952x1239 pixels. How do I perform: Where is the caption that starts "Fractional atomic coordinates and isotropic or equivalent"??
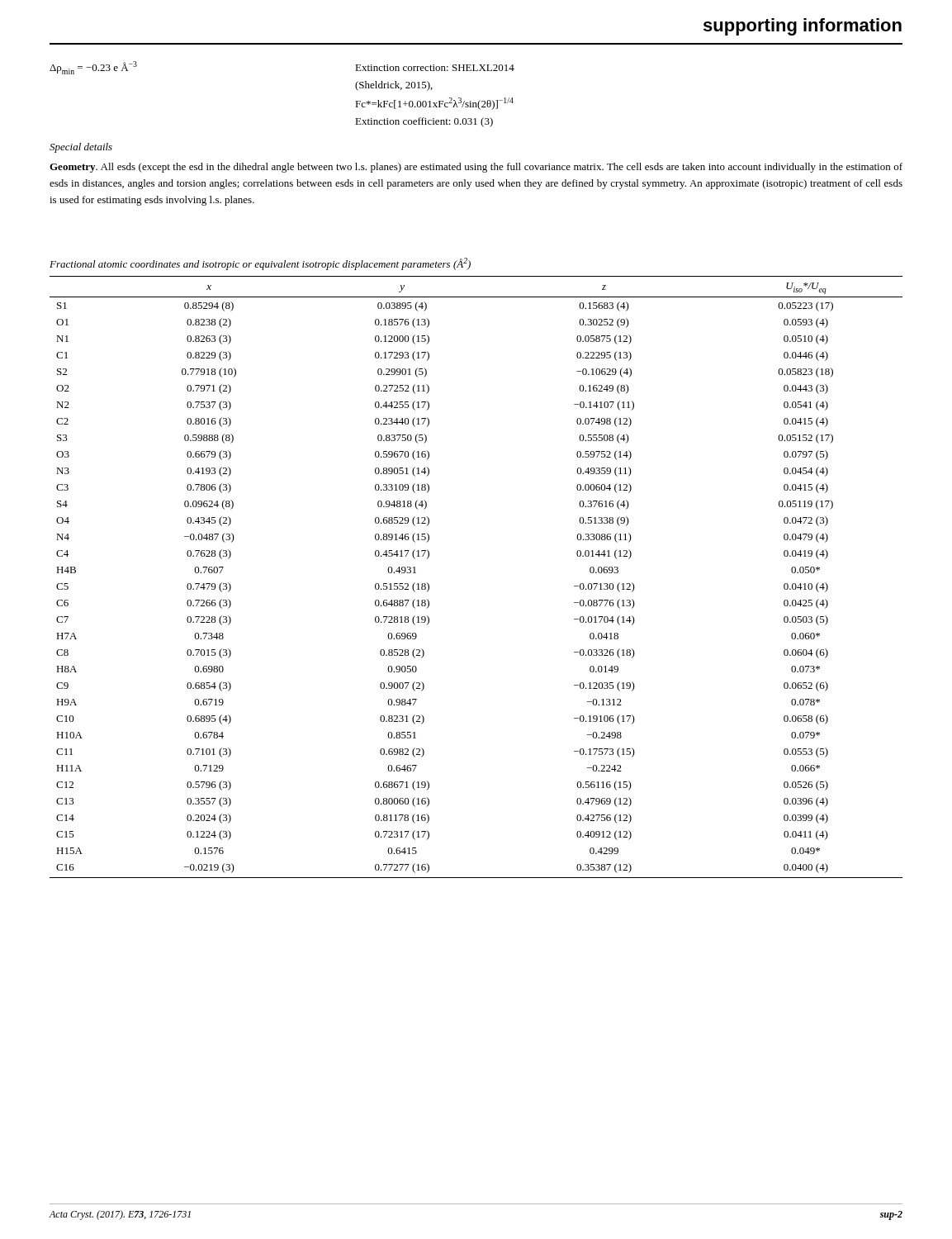[x=260, y=263]
